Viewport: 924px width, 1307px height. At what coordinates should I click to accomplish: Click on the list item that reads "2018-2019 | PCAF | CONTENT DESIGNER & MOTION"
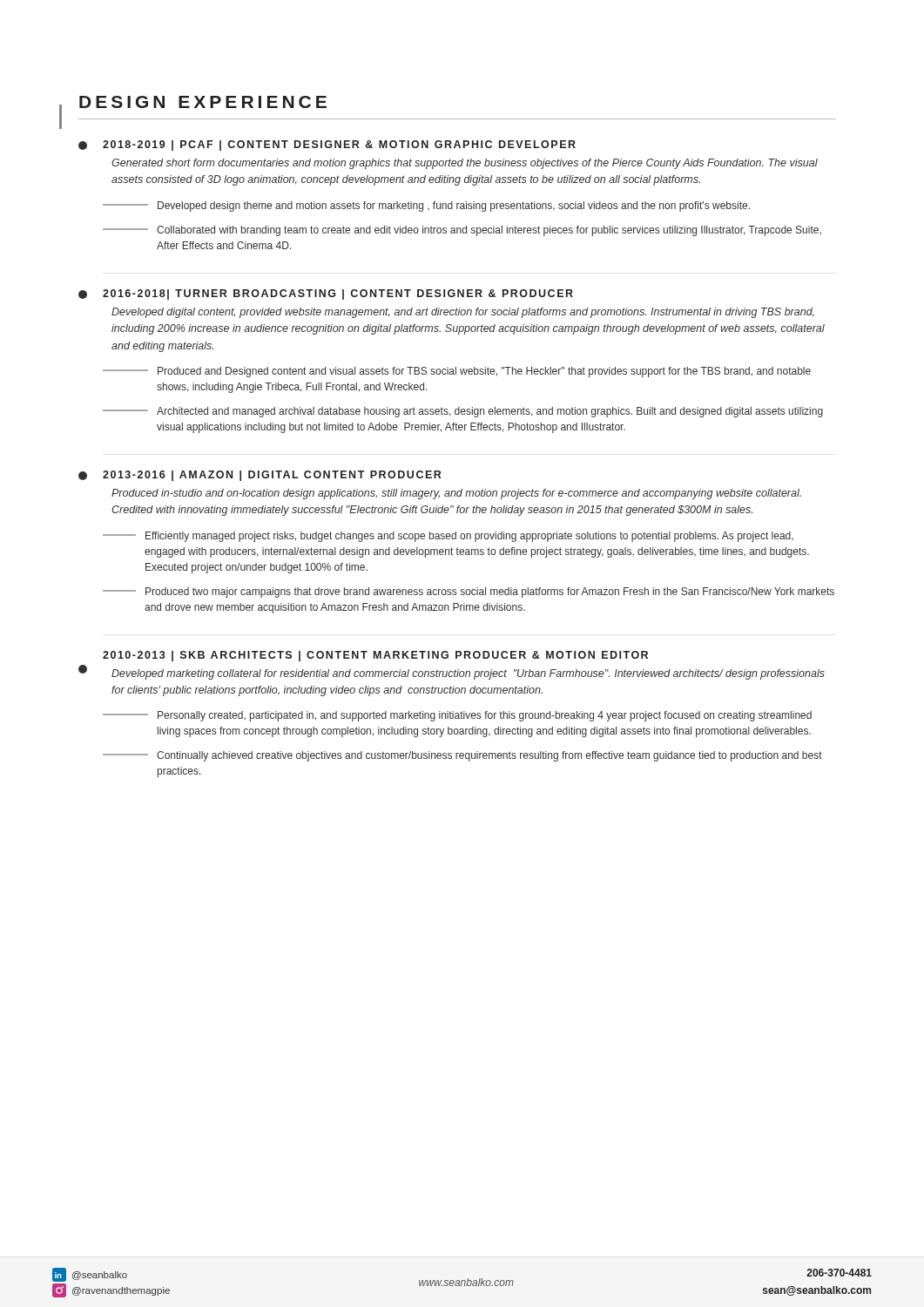click(x=469, y=196)
